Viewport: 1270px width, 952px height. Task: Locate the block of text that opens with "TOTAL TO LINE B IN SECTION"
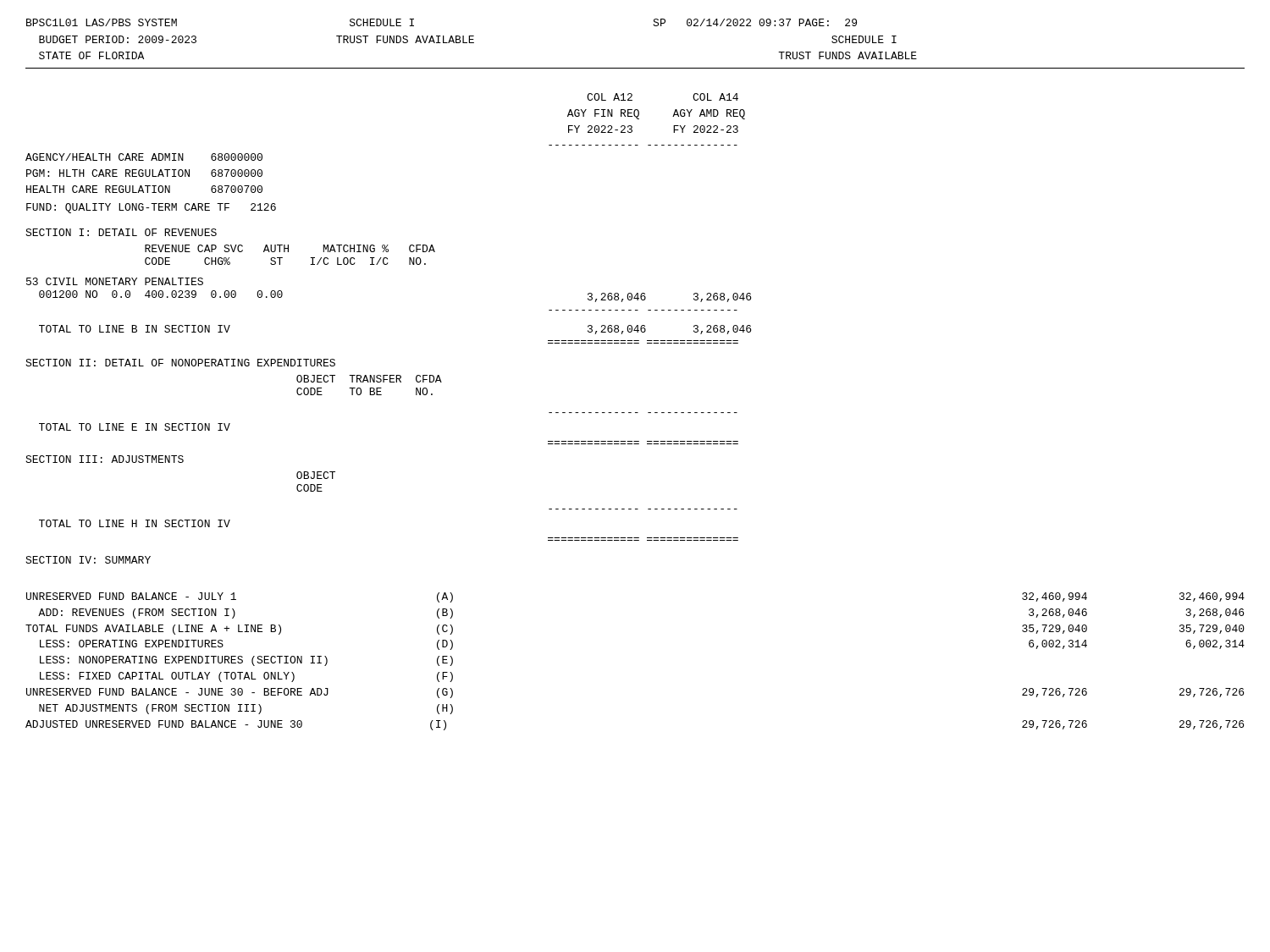pyautogui.click(x=134, y=329)
